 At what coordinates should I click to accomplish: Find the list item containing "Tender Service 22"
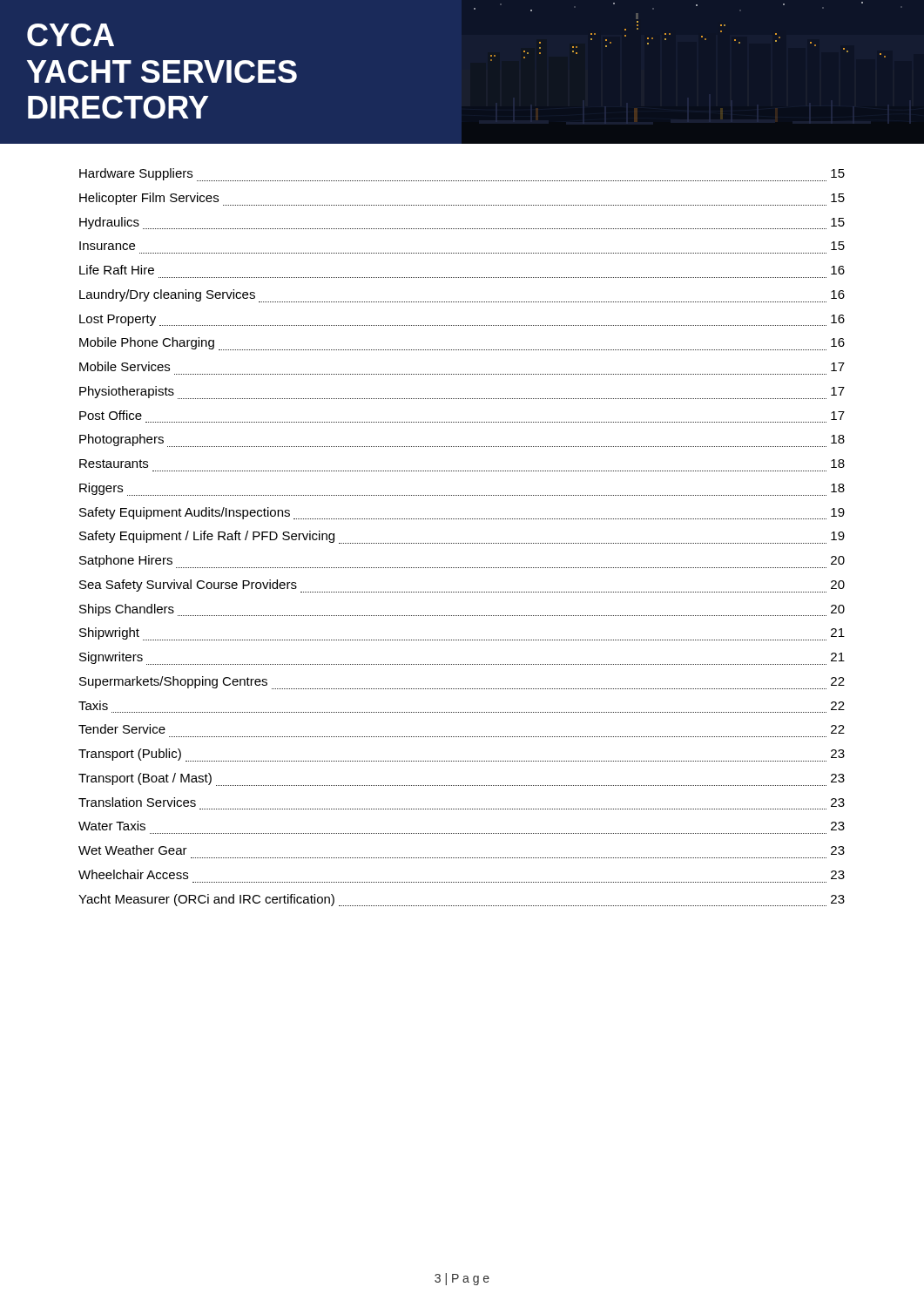click(x=462, y=729)
